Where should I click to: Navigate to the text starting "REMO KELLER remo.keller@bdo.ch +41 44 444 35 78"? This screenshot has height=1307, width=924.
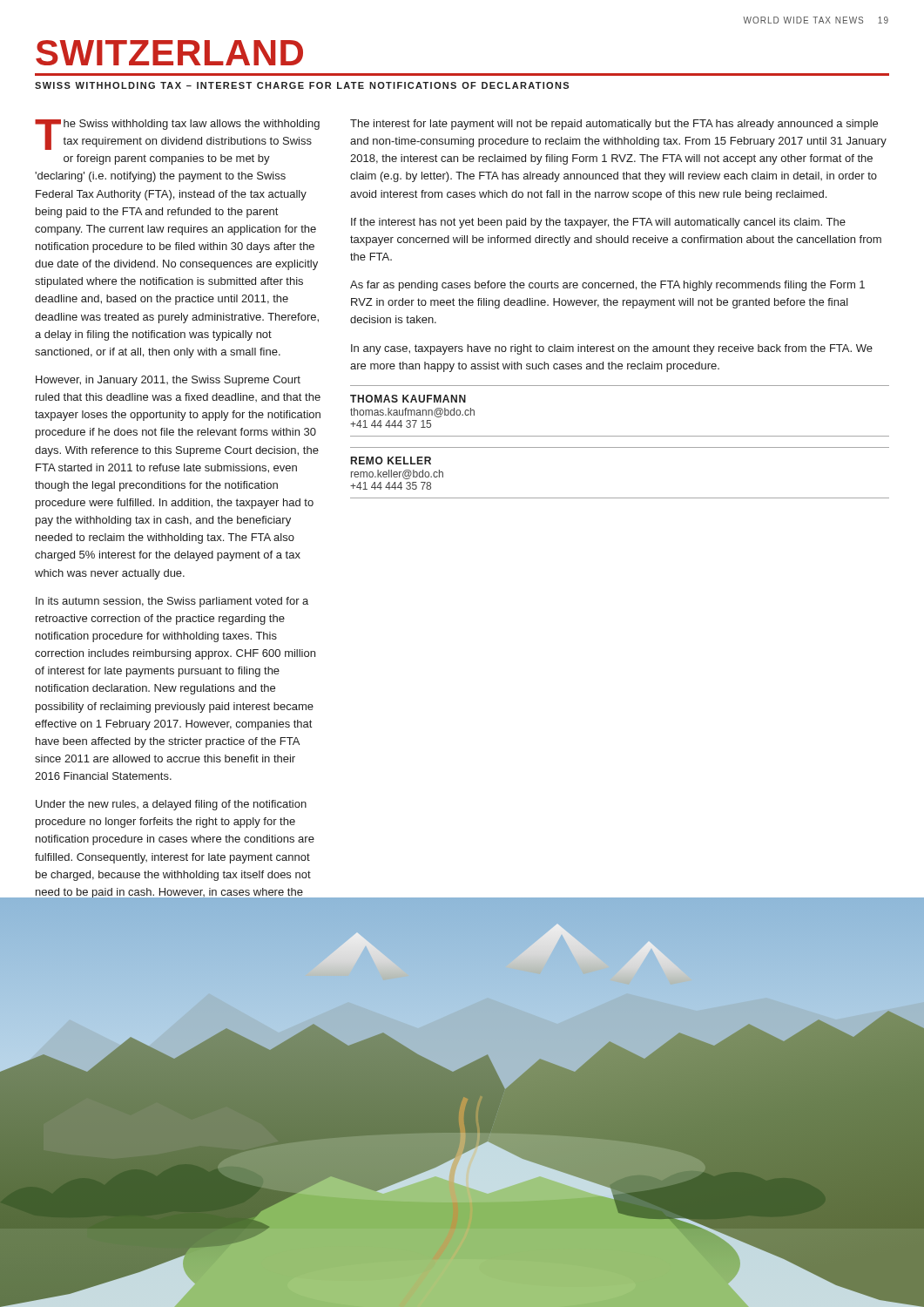point(391,460)
